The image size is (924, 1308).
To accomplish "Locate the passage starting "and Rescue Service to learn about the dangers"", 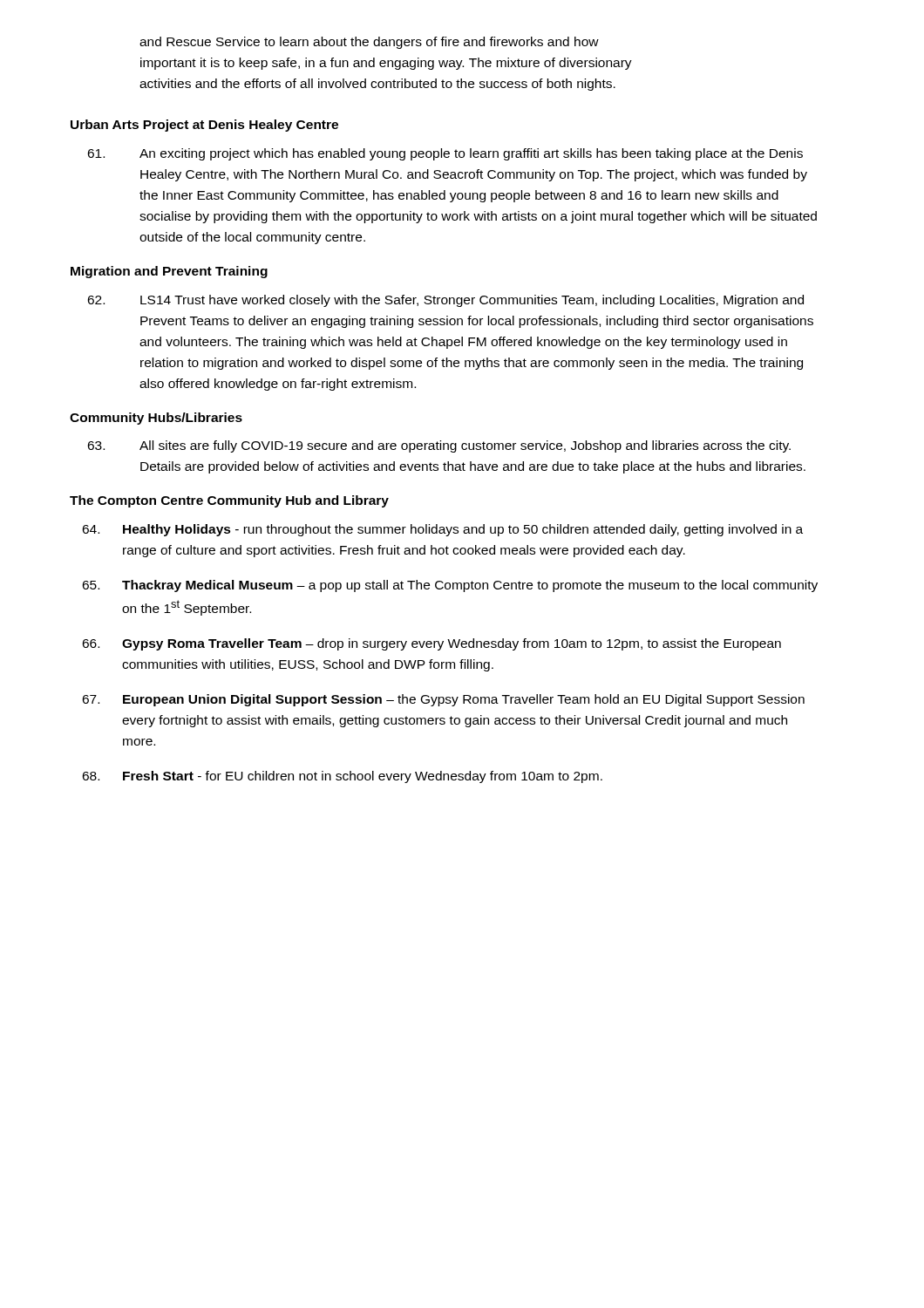I will (386, 62).
